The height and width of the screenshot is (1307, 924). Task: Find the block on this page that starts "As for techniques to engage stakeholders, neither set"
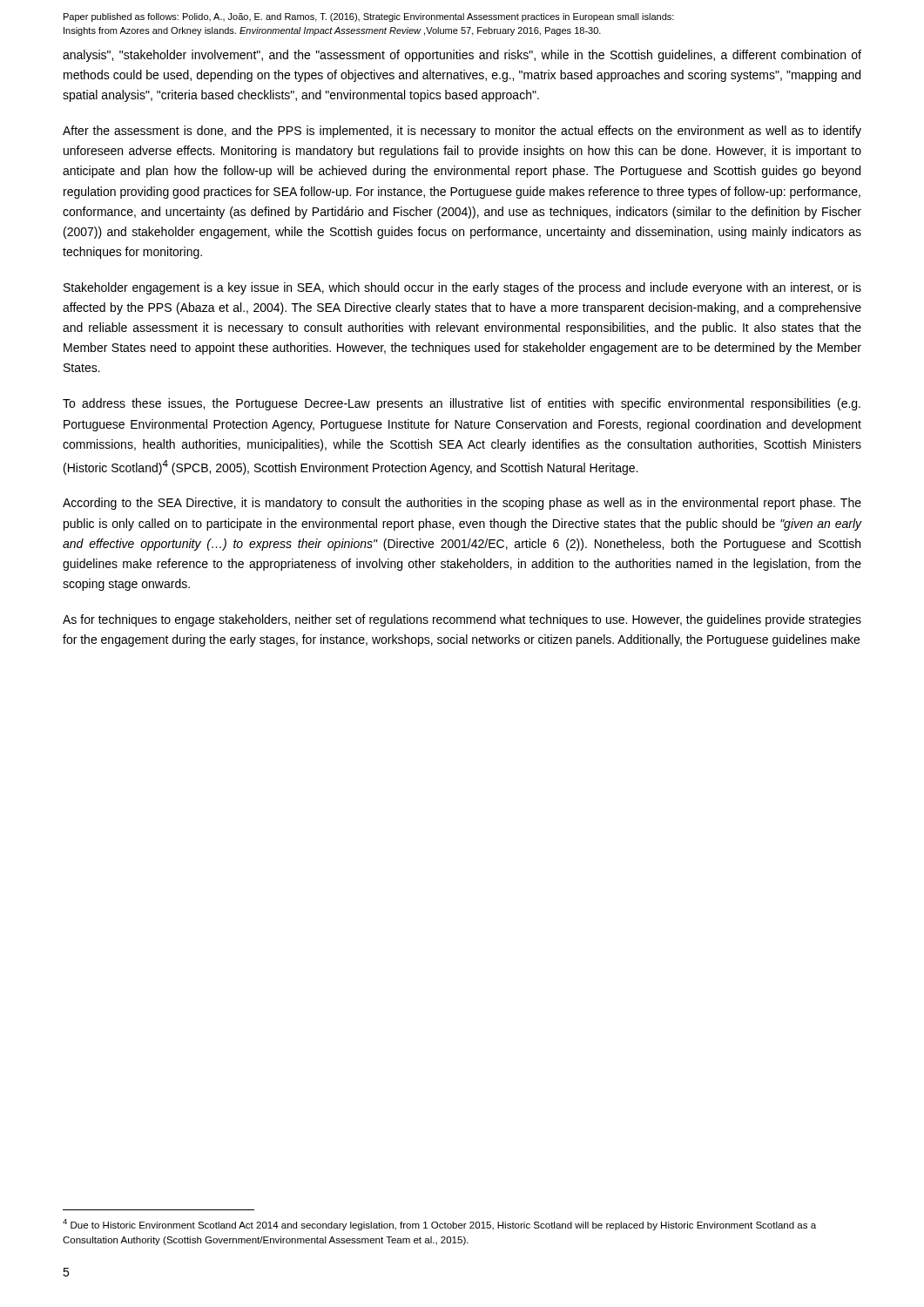(462, 630)
